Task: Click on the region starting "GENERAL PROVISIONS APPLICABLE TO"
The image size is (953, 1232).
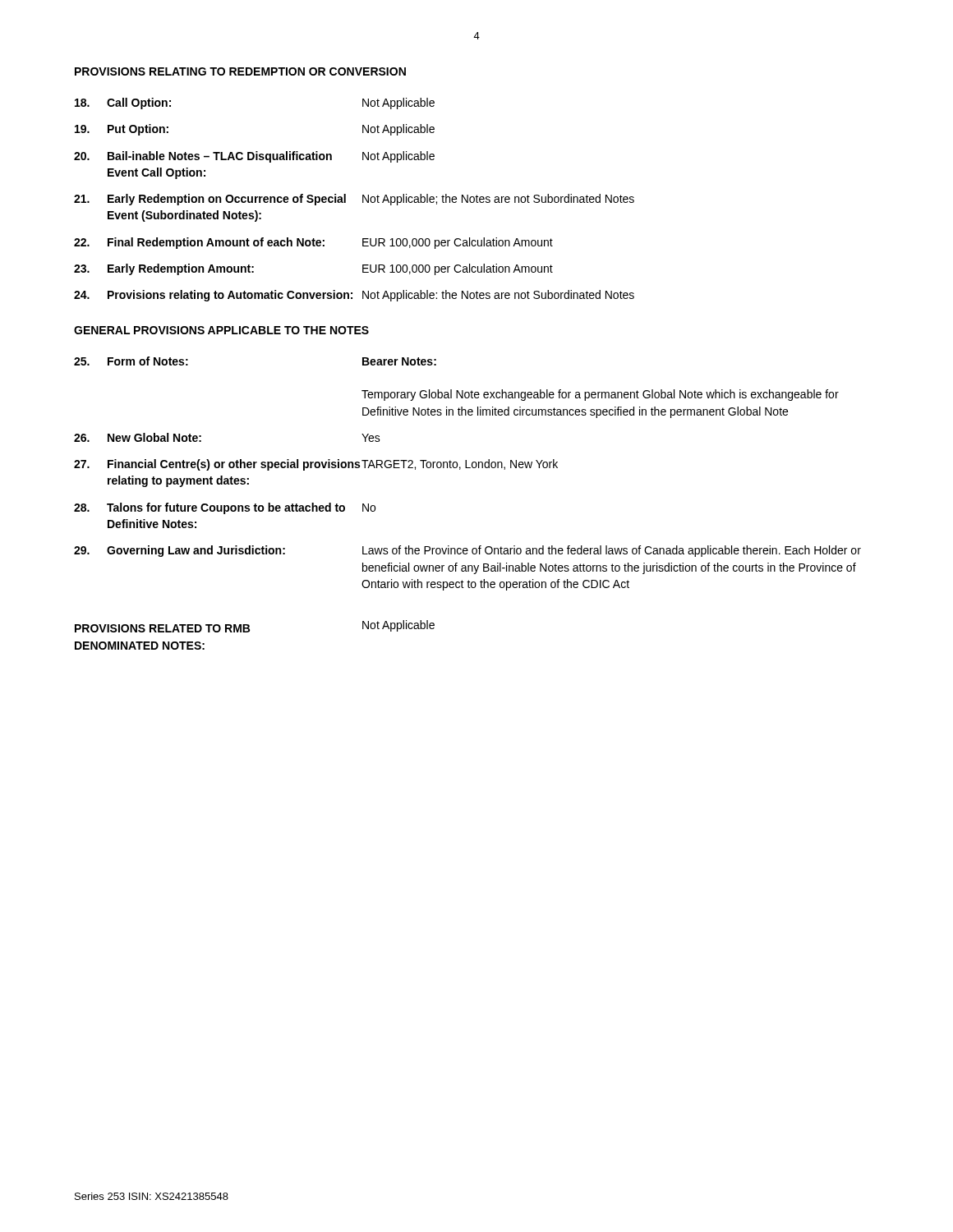Action: click(x=221, y=330)
